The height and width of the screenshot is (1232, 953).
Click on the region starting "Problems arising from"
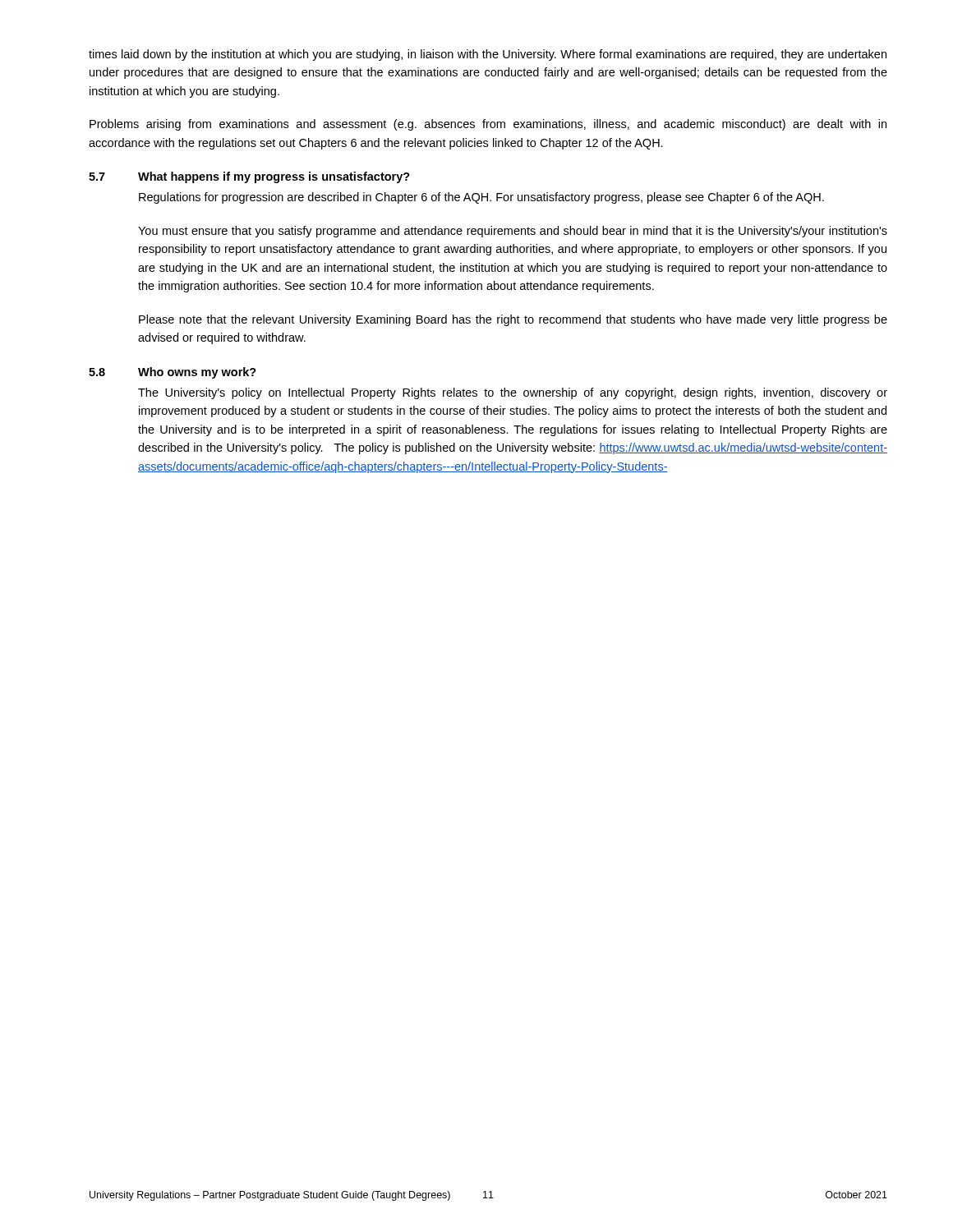(488, 134)
